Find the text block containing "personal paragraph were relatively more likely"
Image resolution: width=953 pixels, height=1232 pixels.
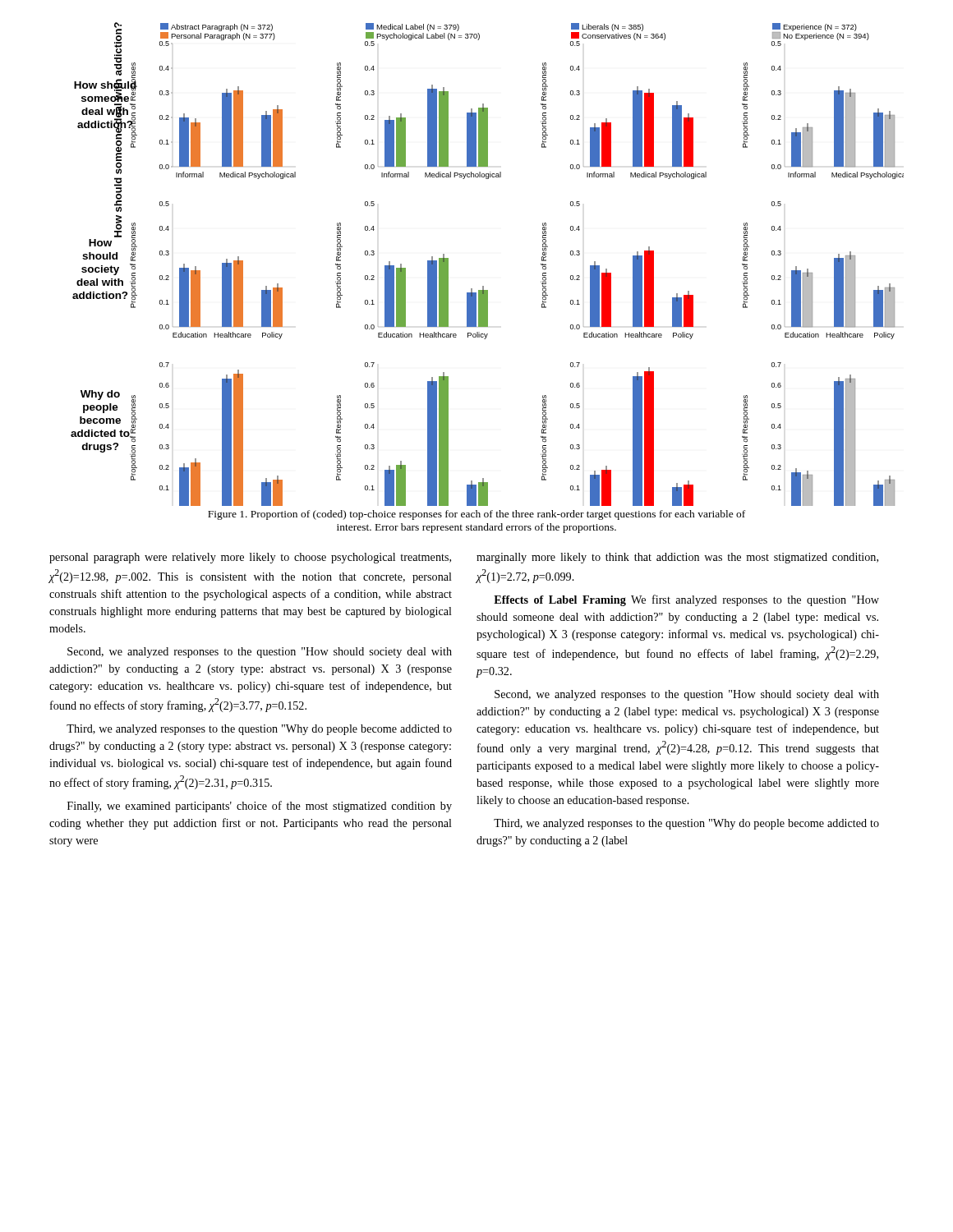tap(251, 699)
